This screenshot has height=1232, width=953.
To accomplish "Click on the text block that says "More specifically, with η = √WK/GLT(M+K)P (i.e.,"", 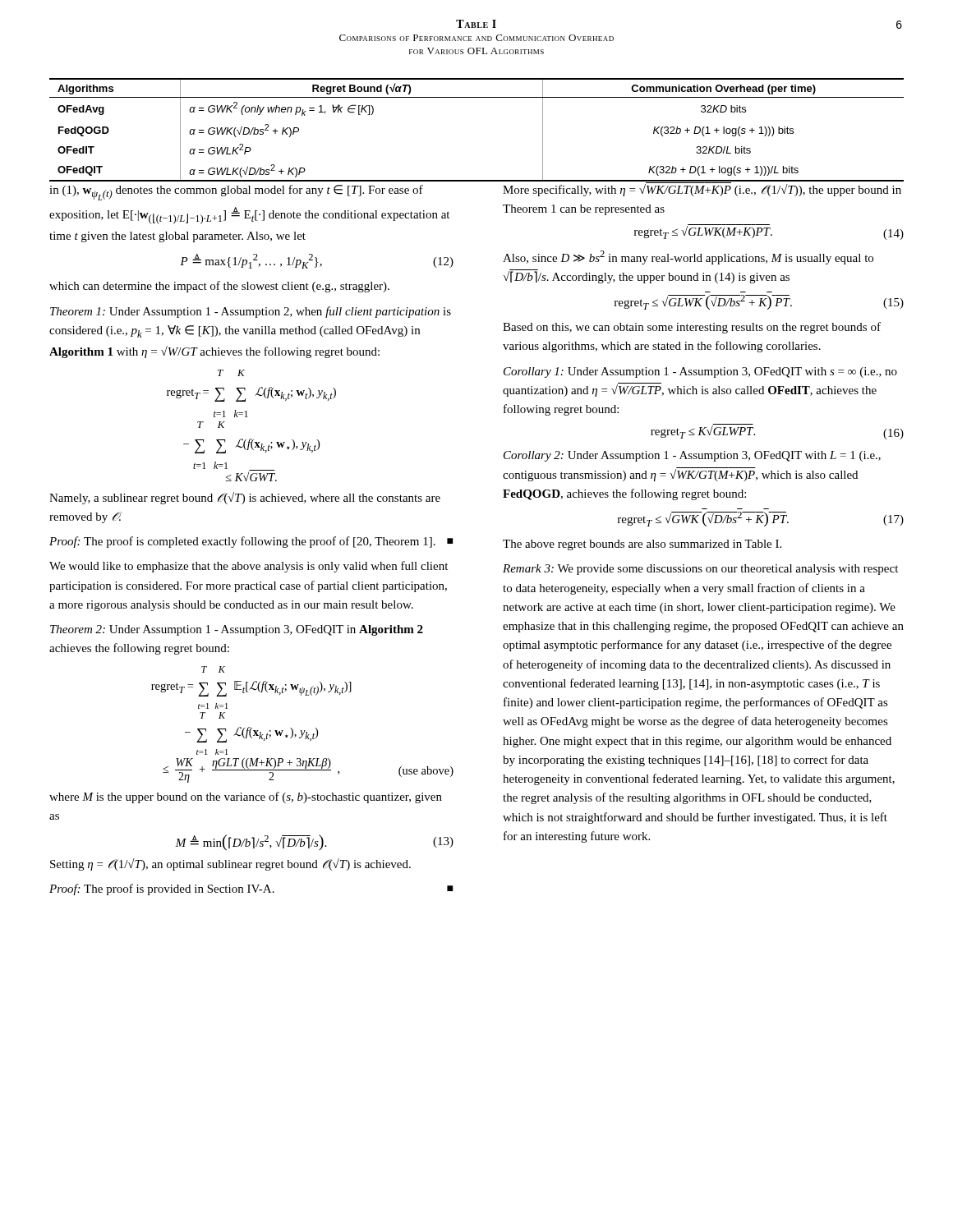I will click(x=703, y=200).
